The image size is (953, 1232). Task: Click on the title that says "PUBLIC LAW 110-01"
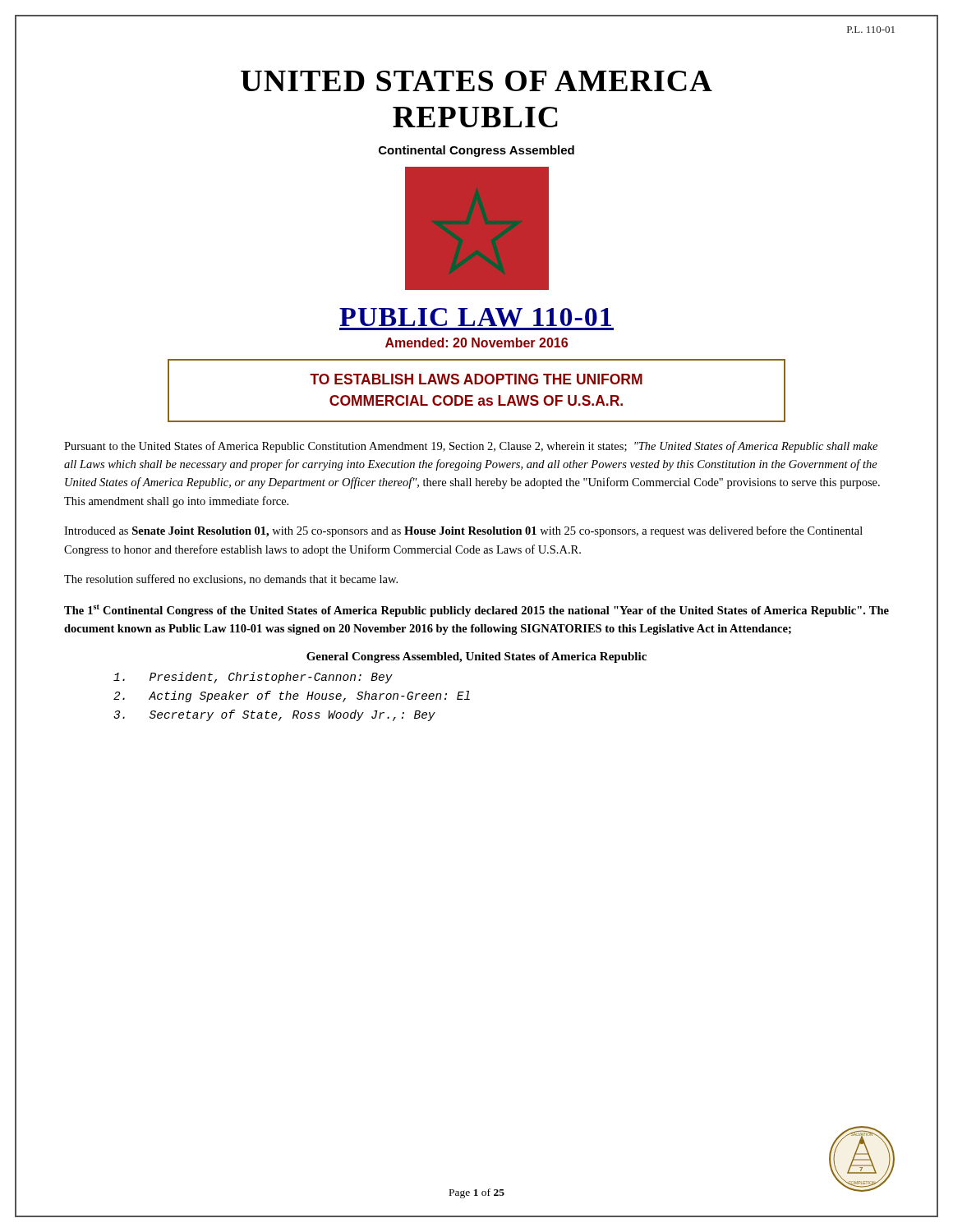point(476,317)
